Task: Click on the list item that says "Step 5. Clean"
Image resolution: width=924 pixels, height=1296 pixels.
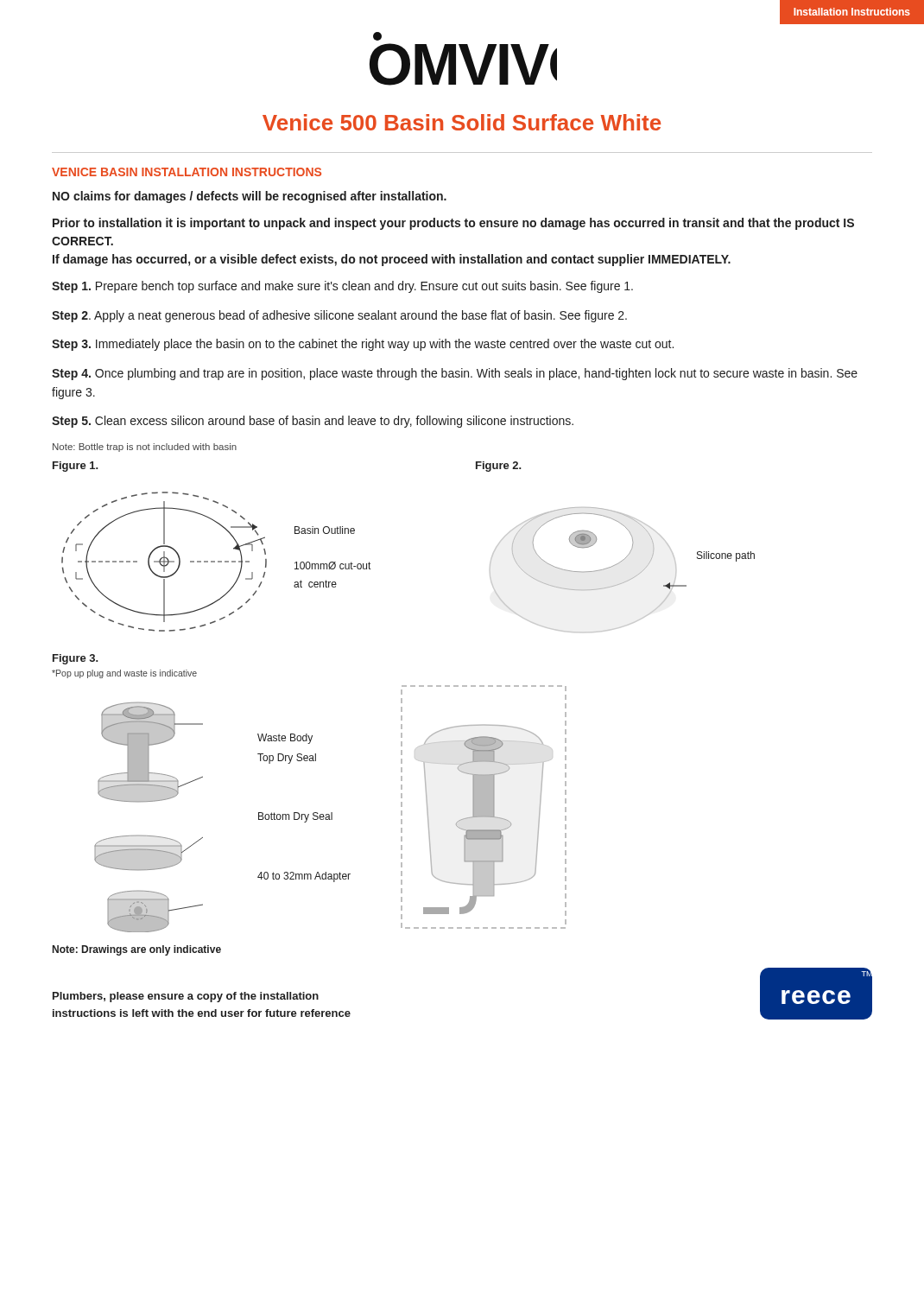Action: (313, 421)
